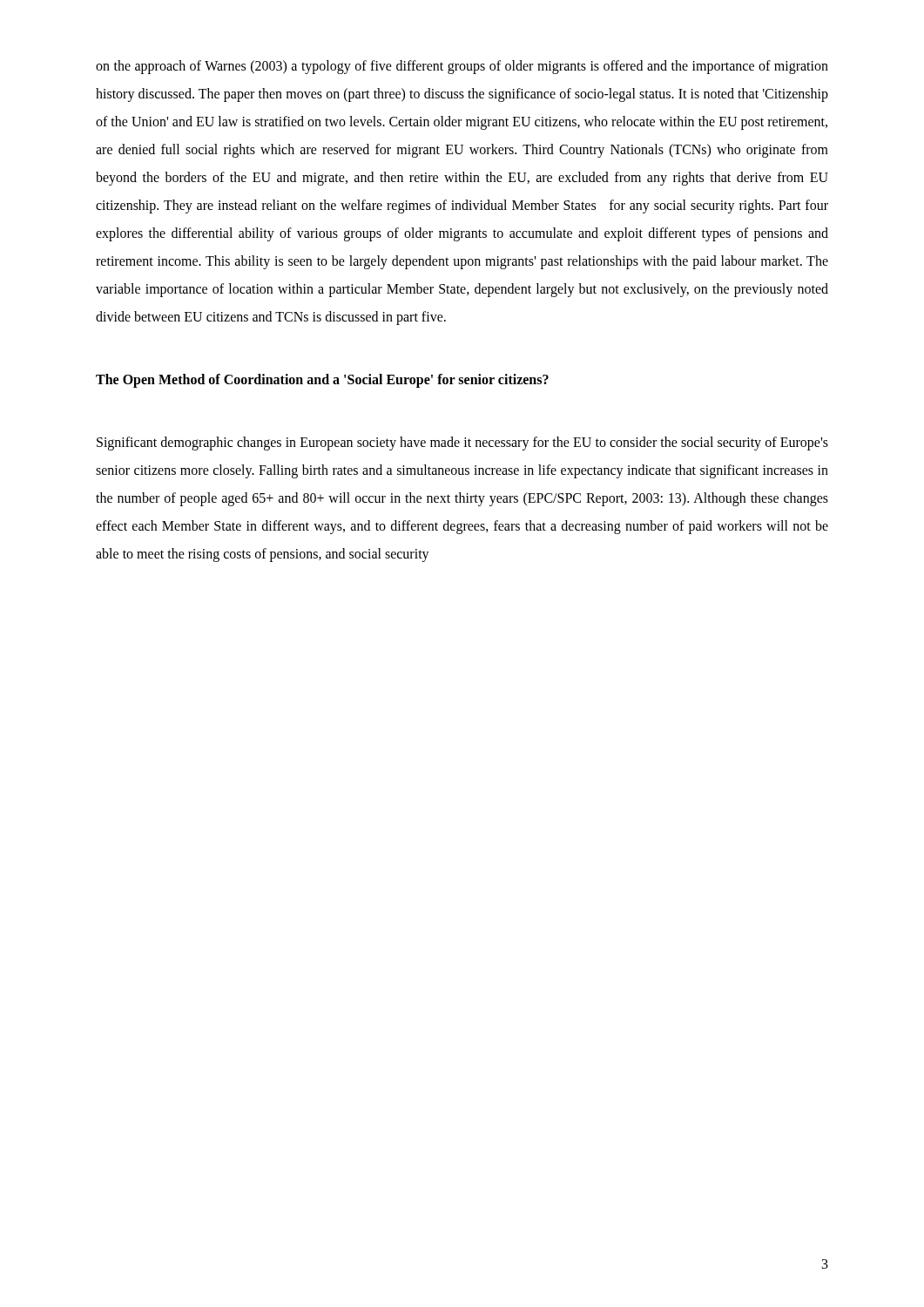Where is the passage that starts "on the approach of Warnes (2003) a"?
Screen dimensions: 1307x924
[x=462, y=191]
